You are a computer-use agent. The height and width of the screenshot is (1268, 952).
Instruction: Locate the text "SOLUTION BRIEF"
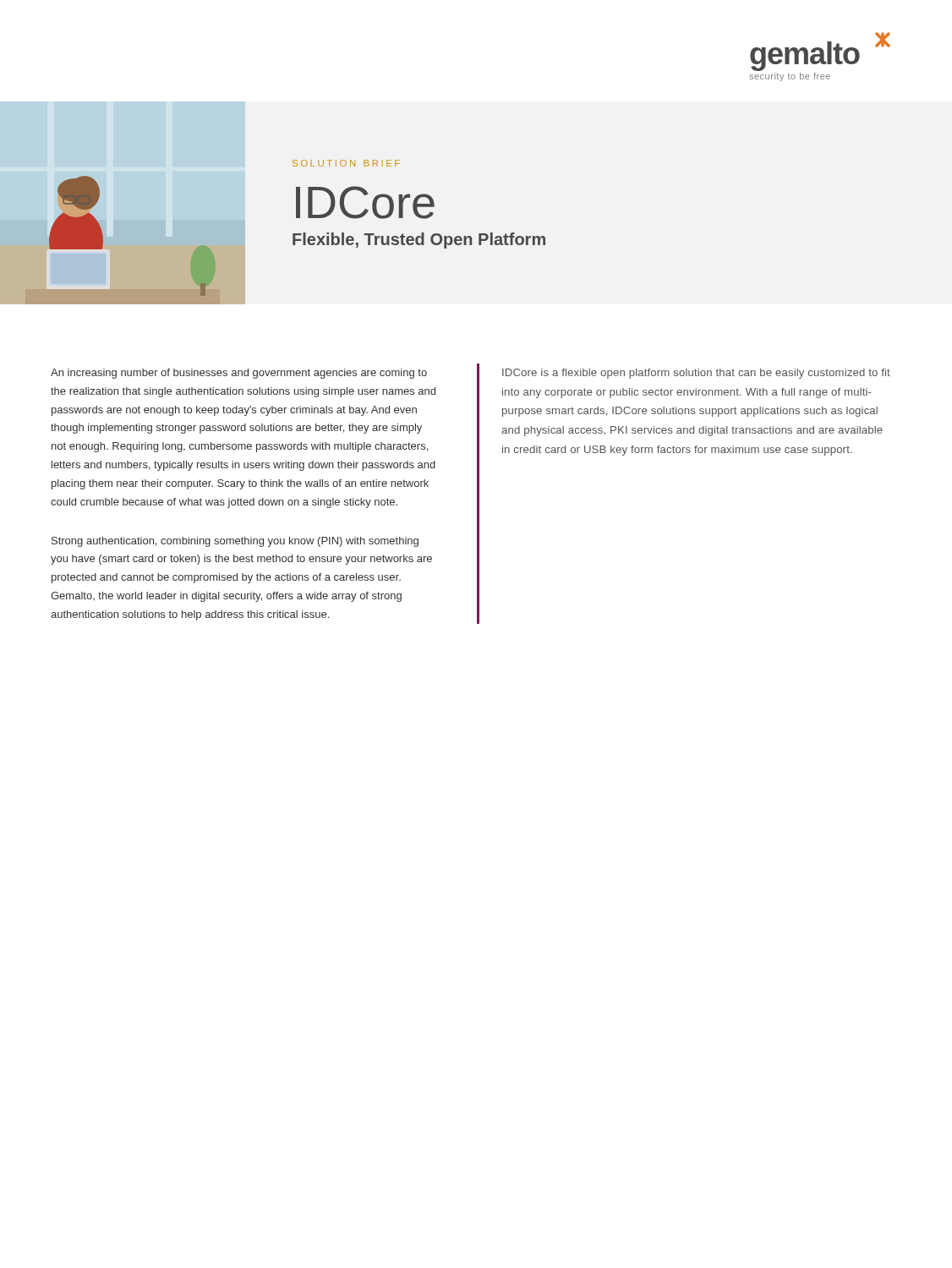pyautogui.click(x=347, y=163)
